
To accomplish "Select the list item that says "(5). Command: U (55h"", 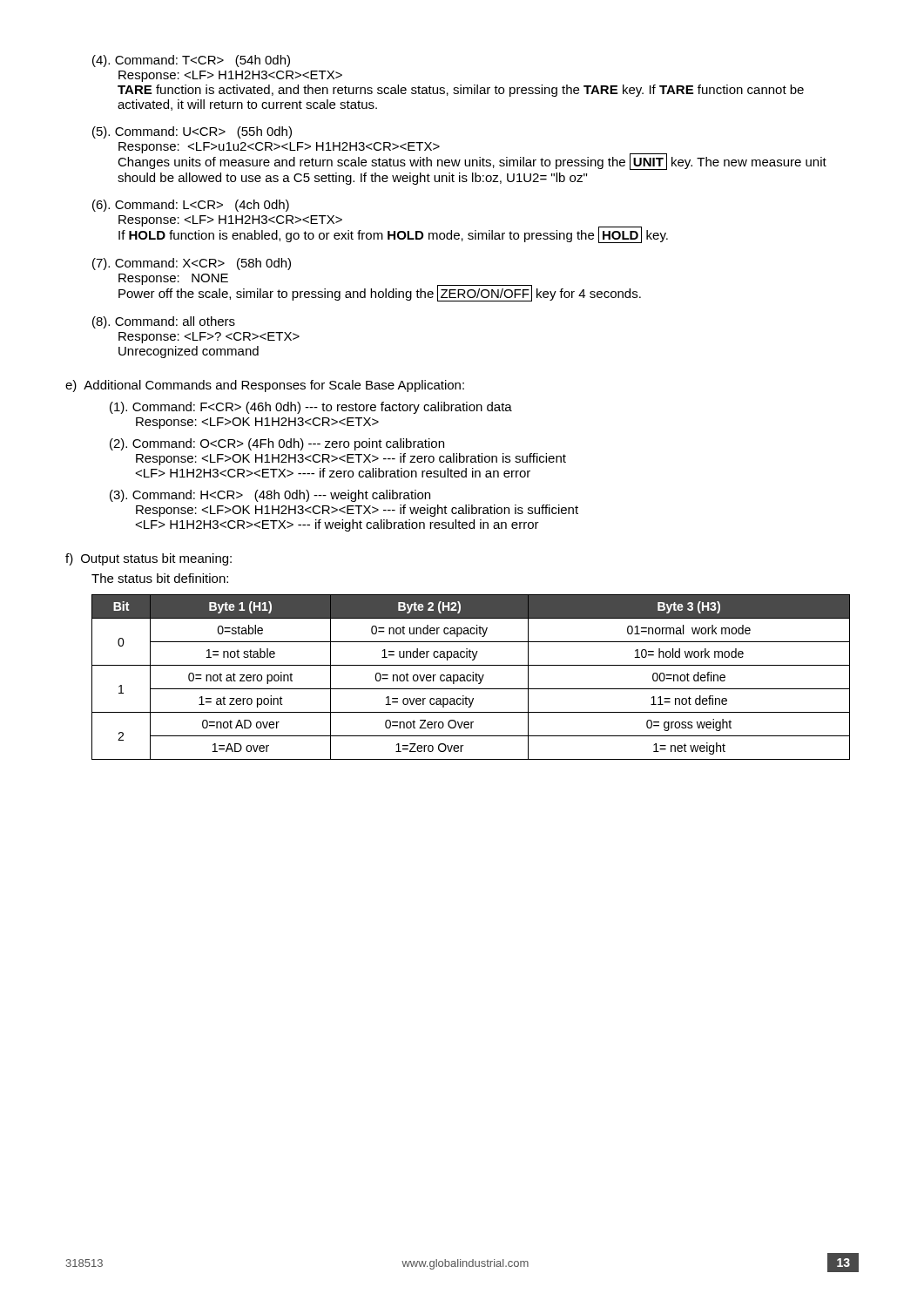I will click(475, 154).
